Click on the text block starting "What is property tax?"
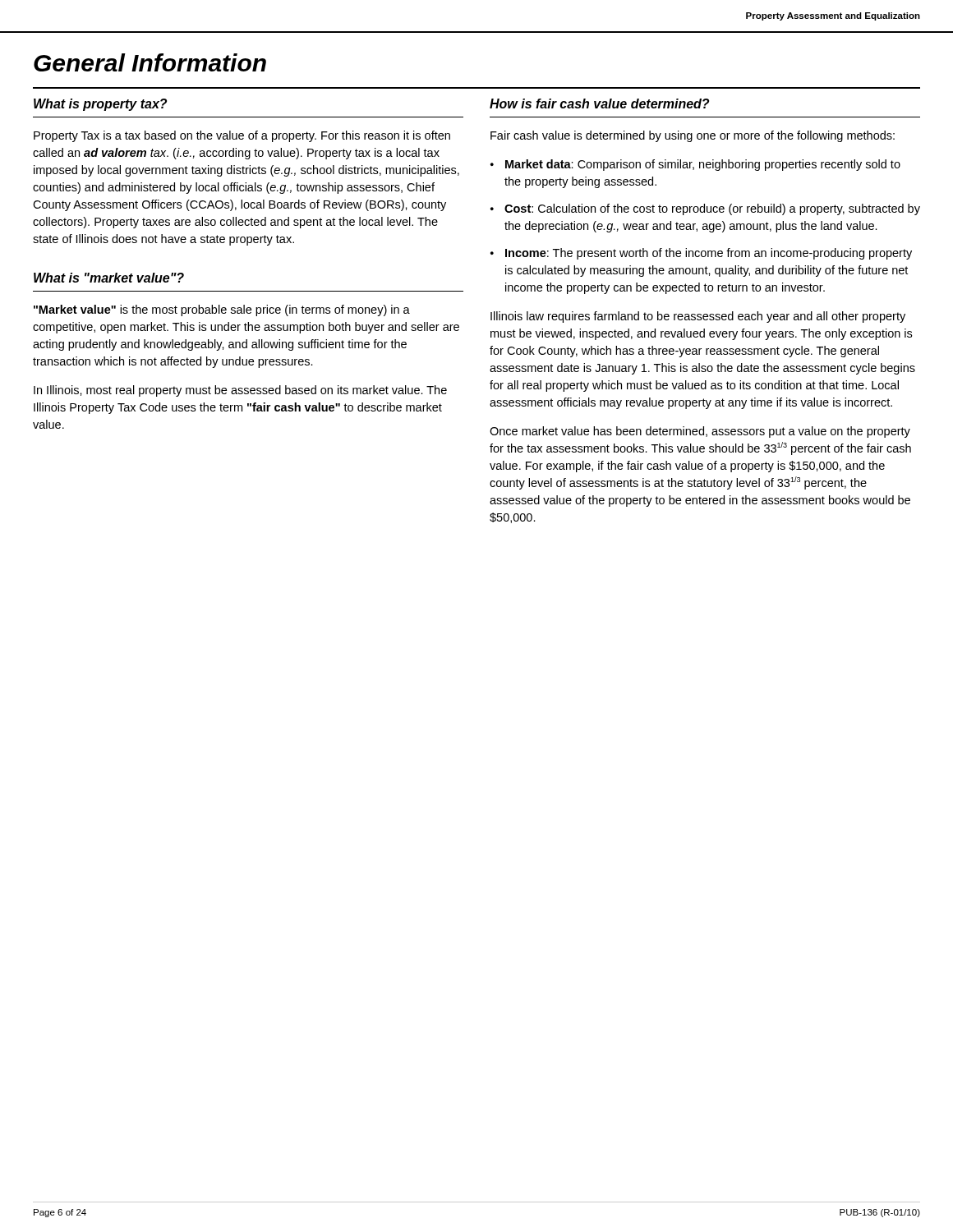953x1232 pixels. 100,104
